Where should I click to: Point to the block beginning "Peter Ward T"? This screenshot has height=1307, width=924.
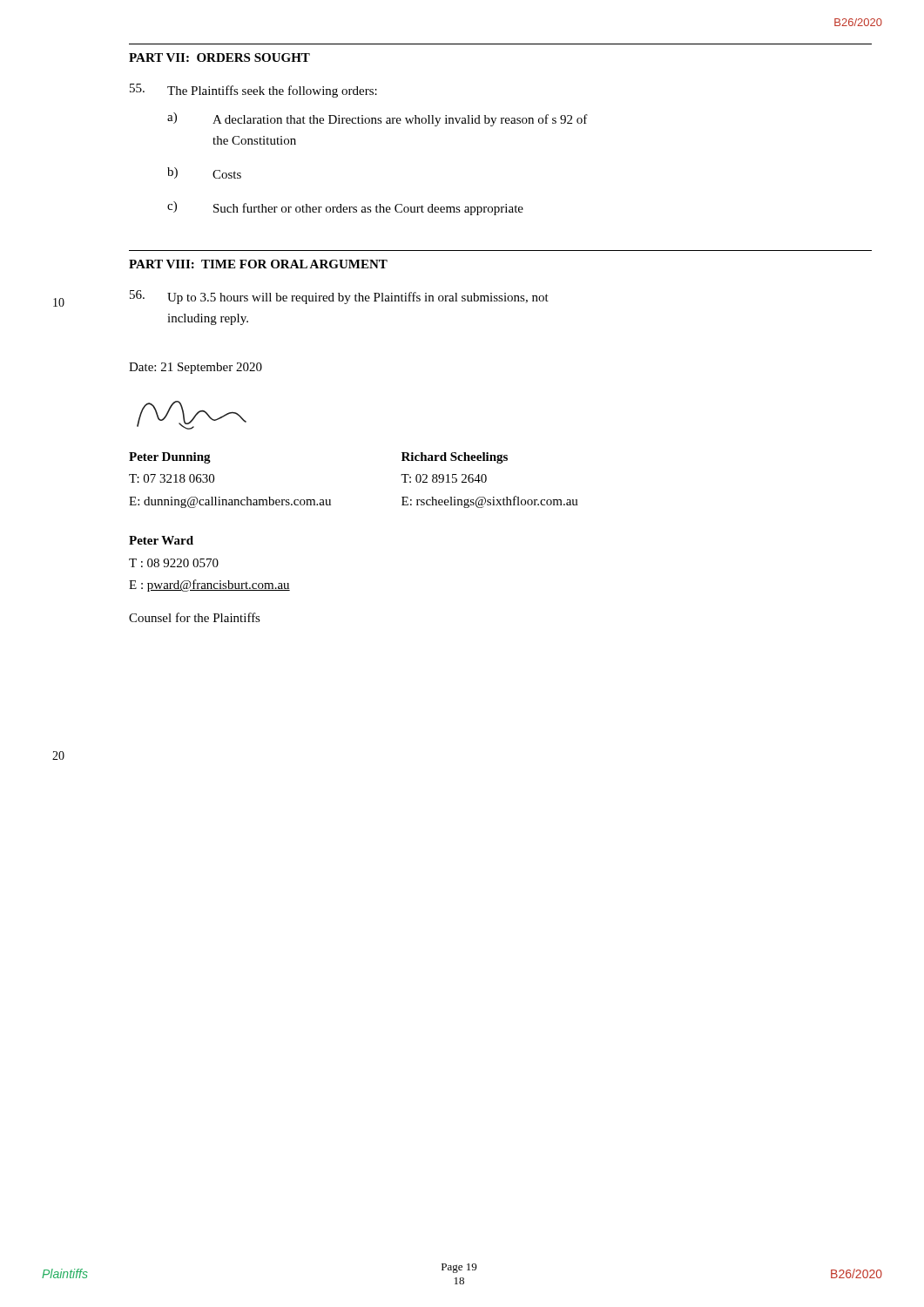209,563
